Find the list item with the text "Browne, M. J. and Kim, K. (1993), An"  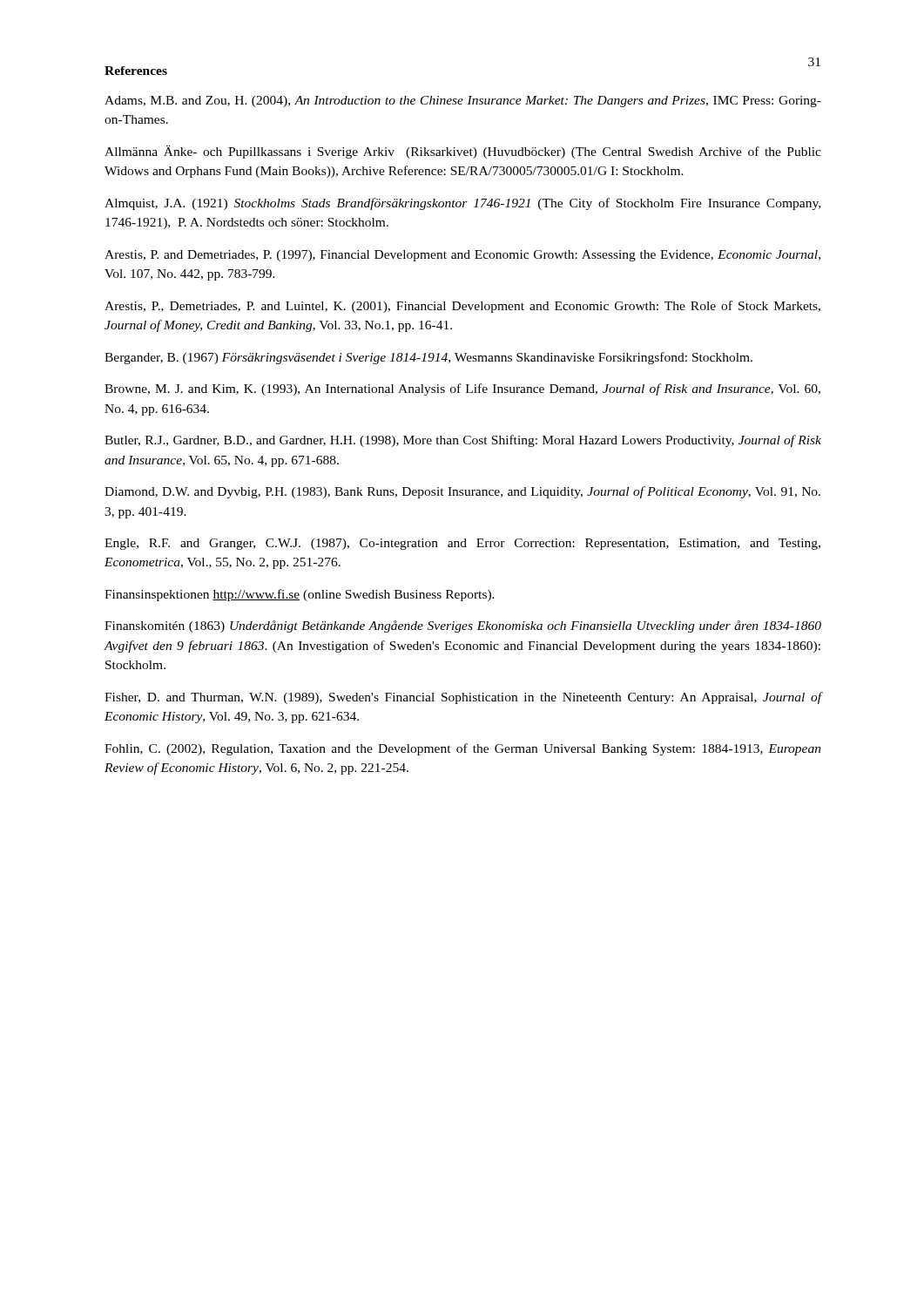pos(463,398)
